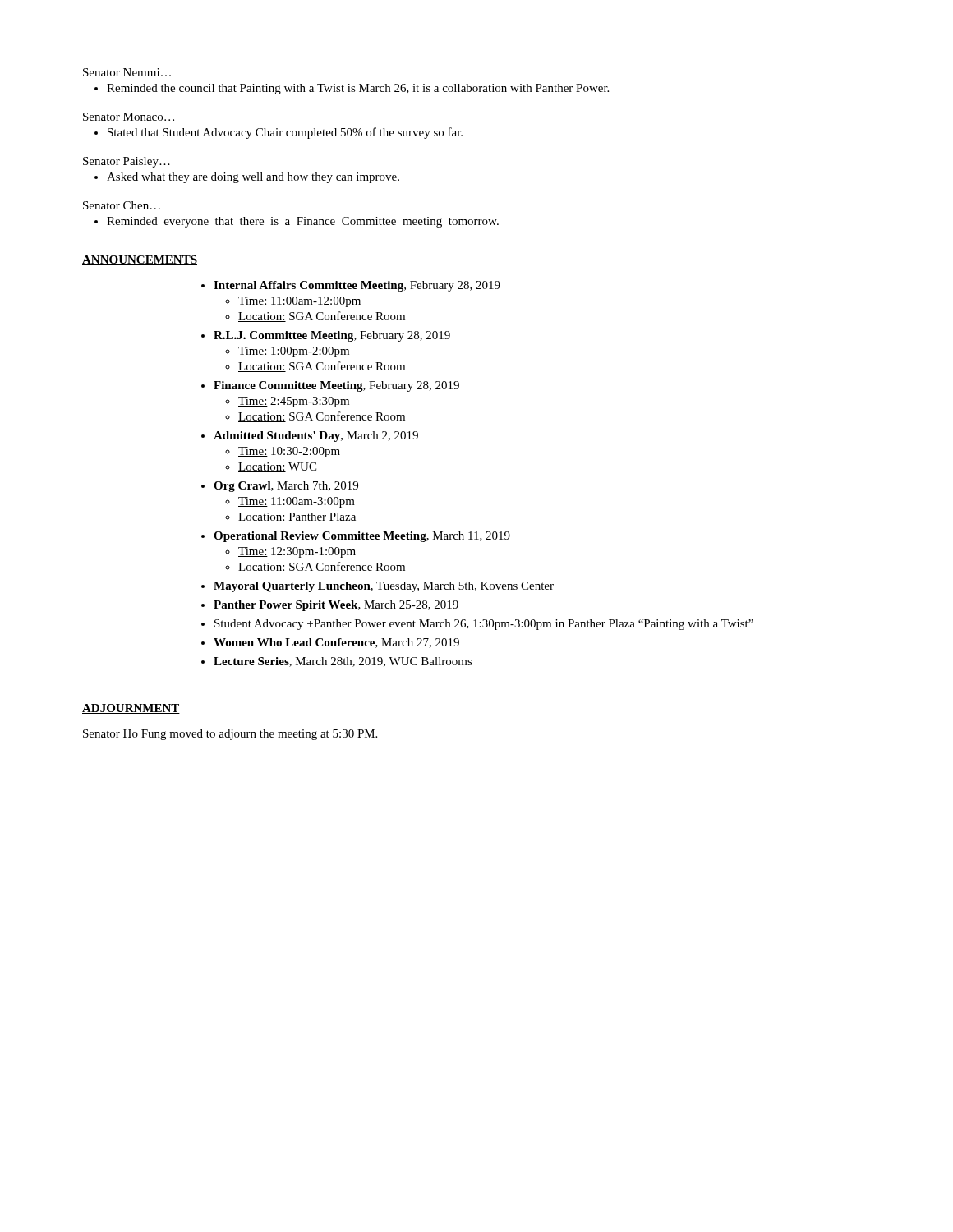Point to the text block starting "Women Who Lead Conference, March 27,"
Screen dimensions: 1232x953
(337, 642)
